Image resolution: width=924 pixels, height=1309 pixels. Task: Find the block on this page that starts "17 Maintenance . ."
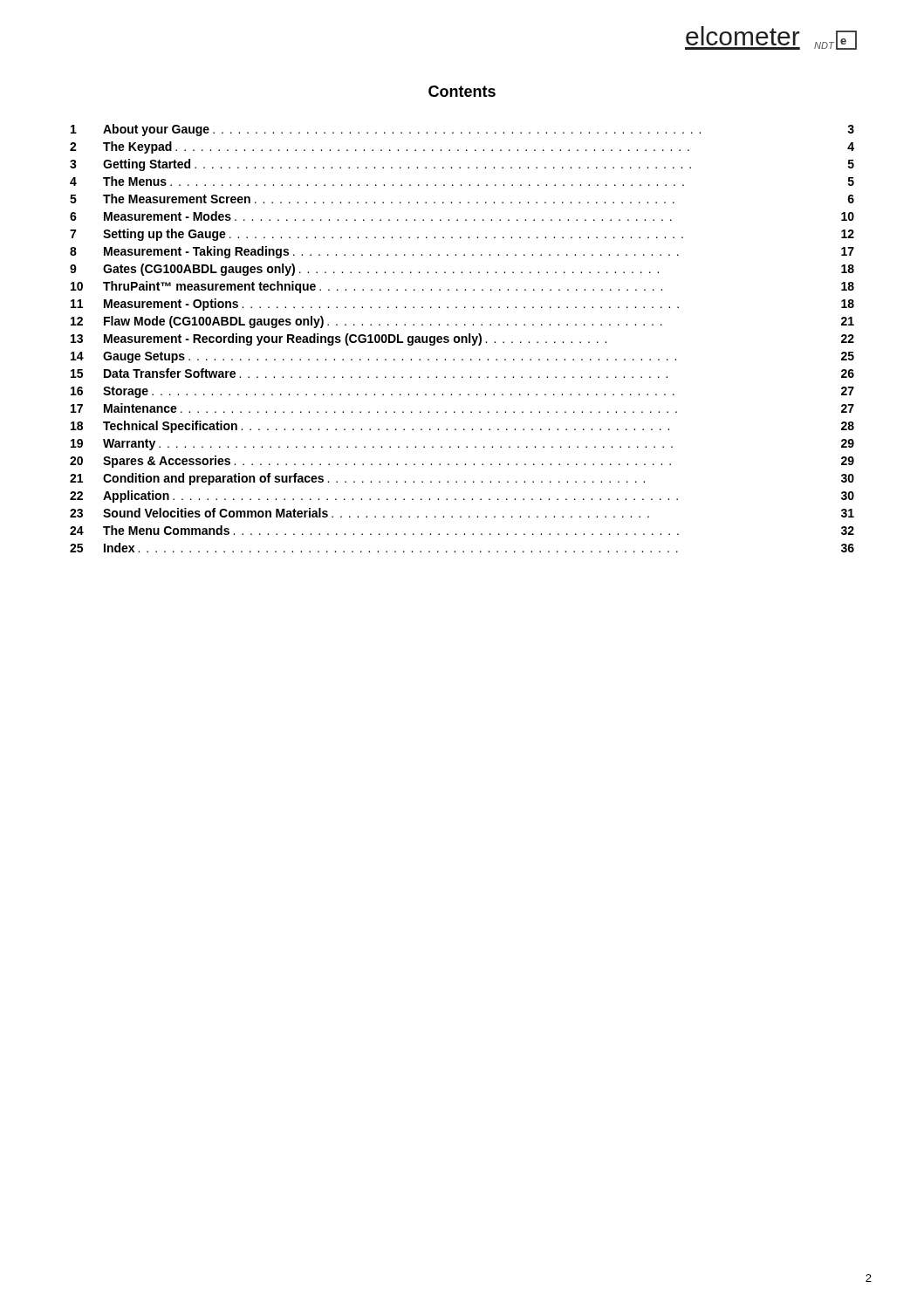coord(462,408)
